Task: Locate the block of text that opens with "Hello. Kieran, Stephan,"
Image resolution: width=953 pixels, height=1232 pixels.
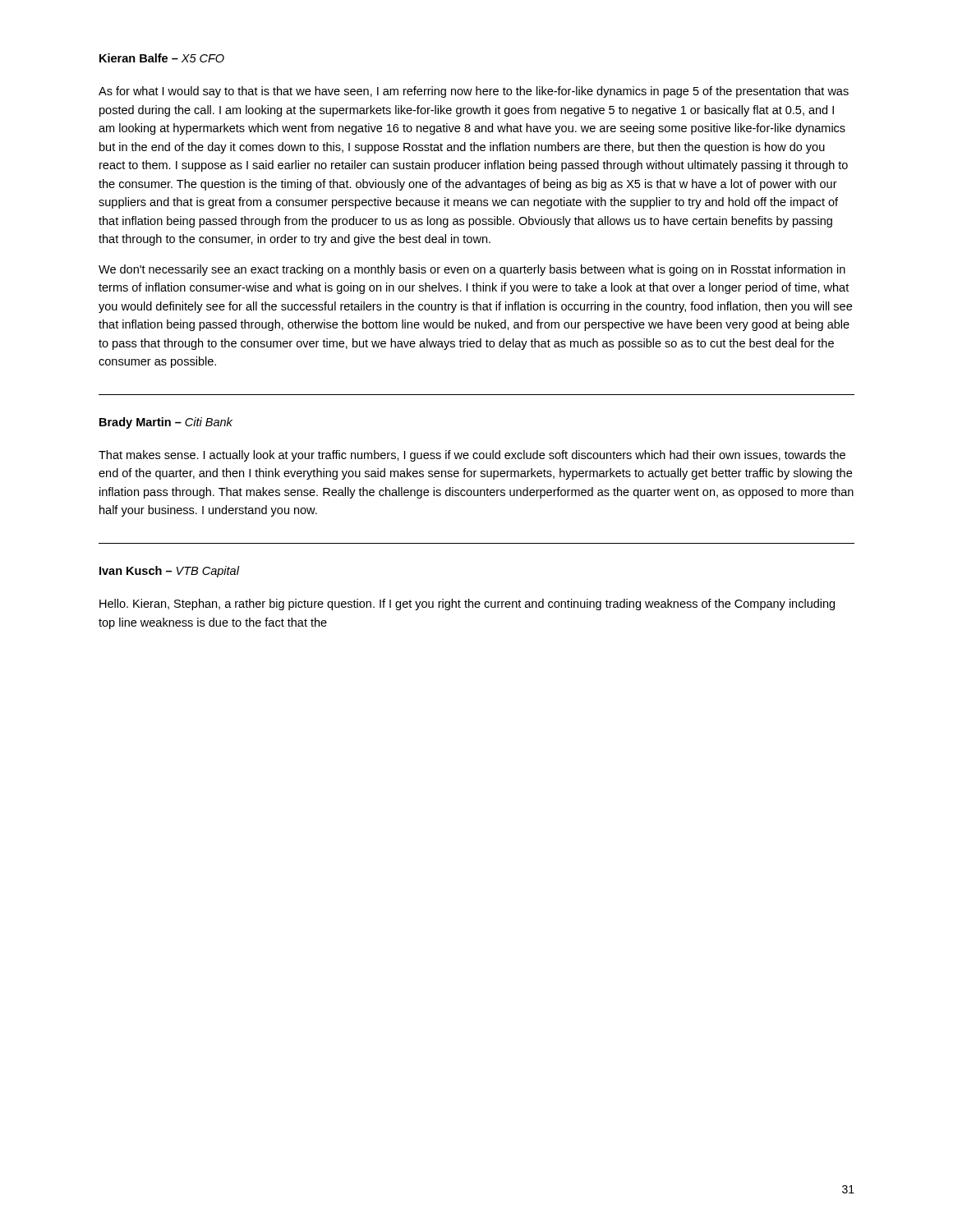Action: click(x=476, y=613)
